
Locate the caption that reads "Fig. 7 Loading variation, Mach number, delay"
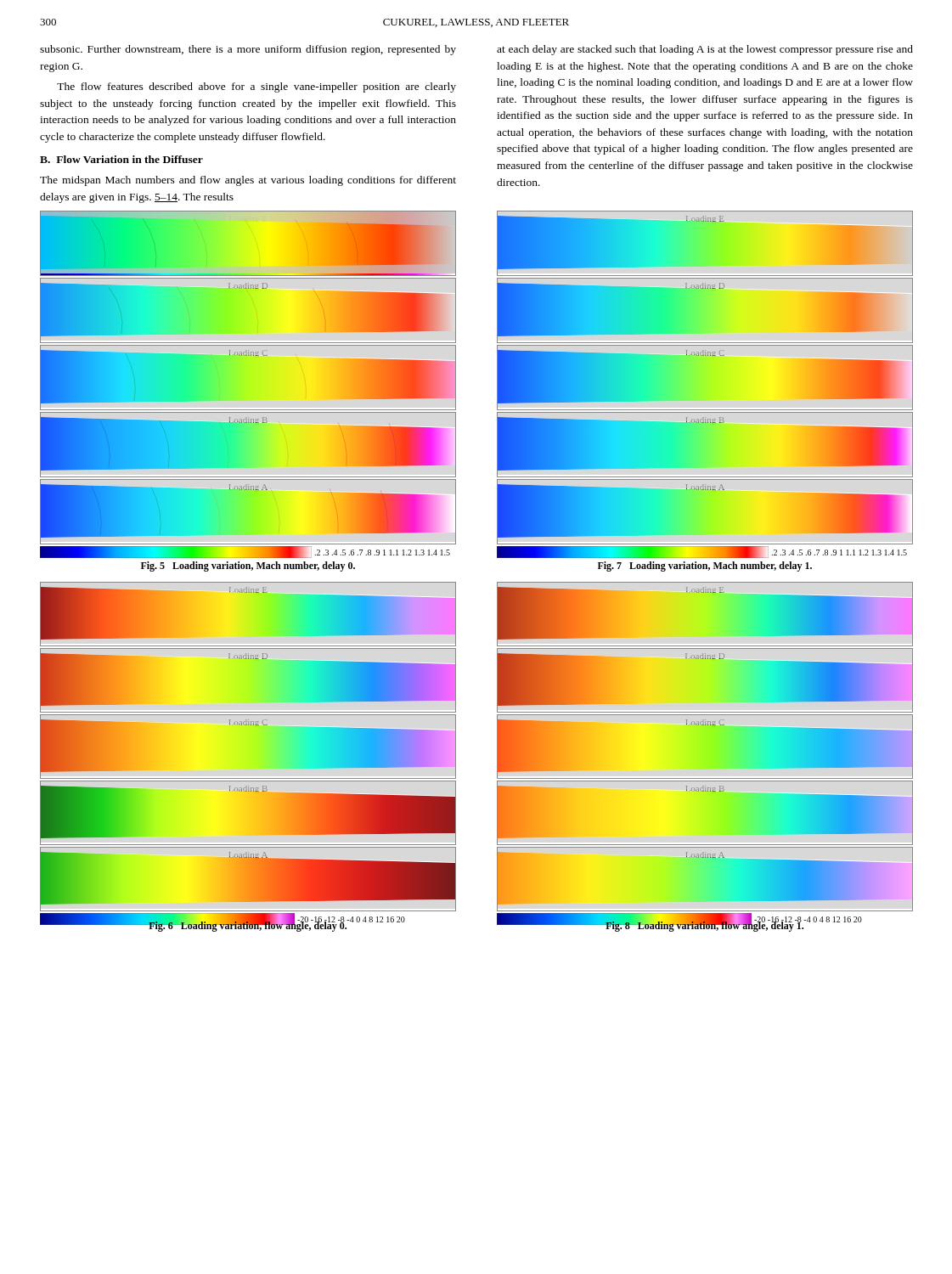705,566
